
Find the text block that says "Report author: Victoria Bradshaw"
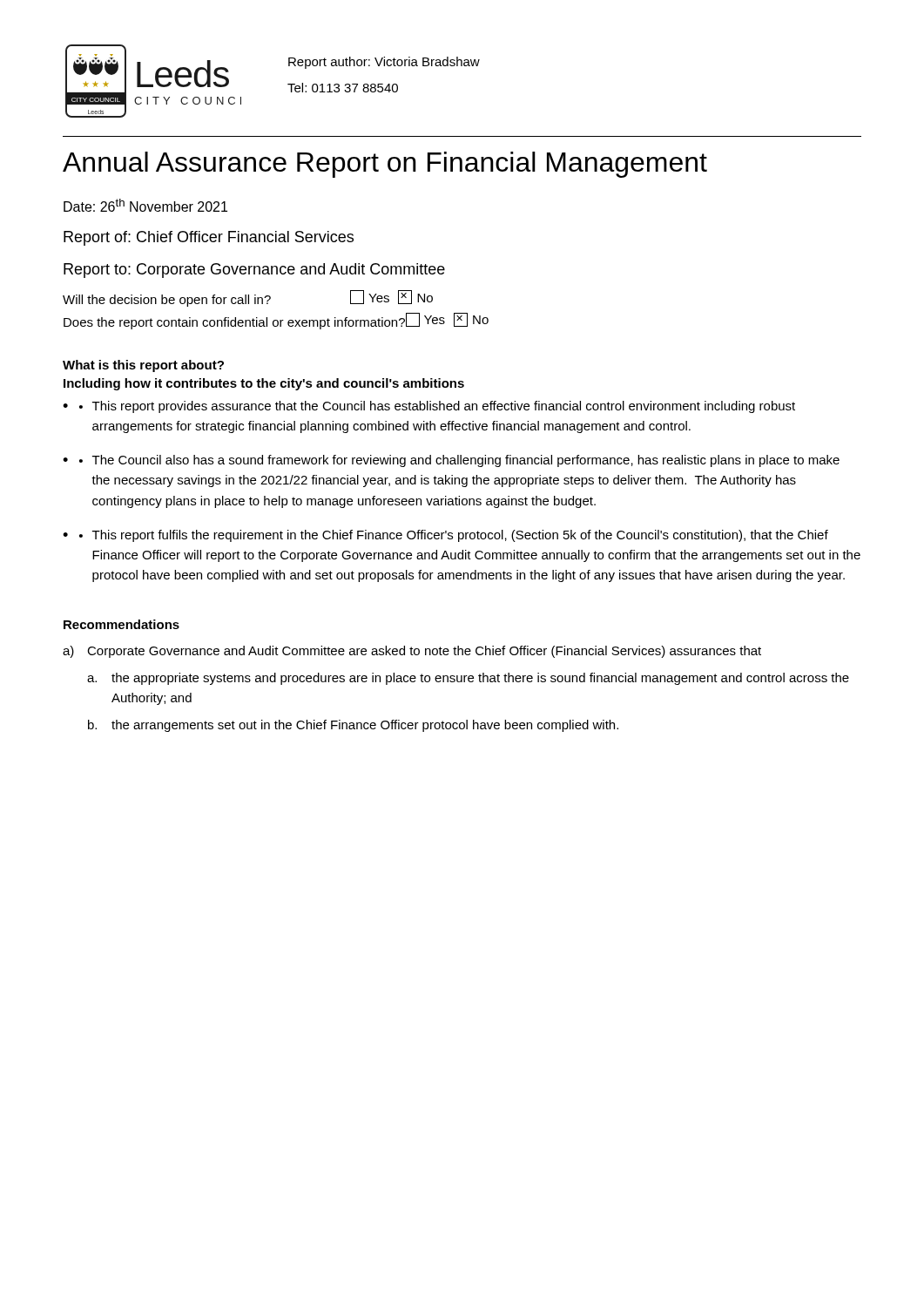coord(383,75)
